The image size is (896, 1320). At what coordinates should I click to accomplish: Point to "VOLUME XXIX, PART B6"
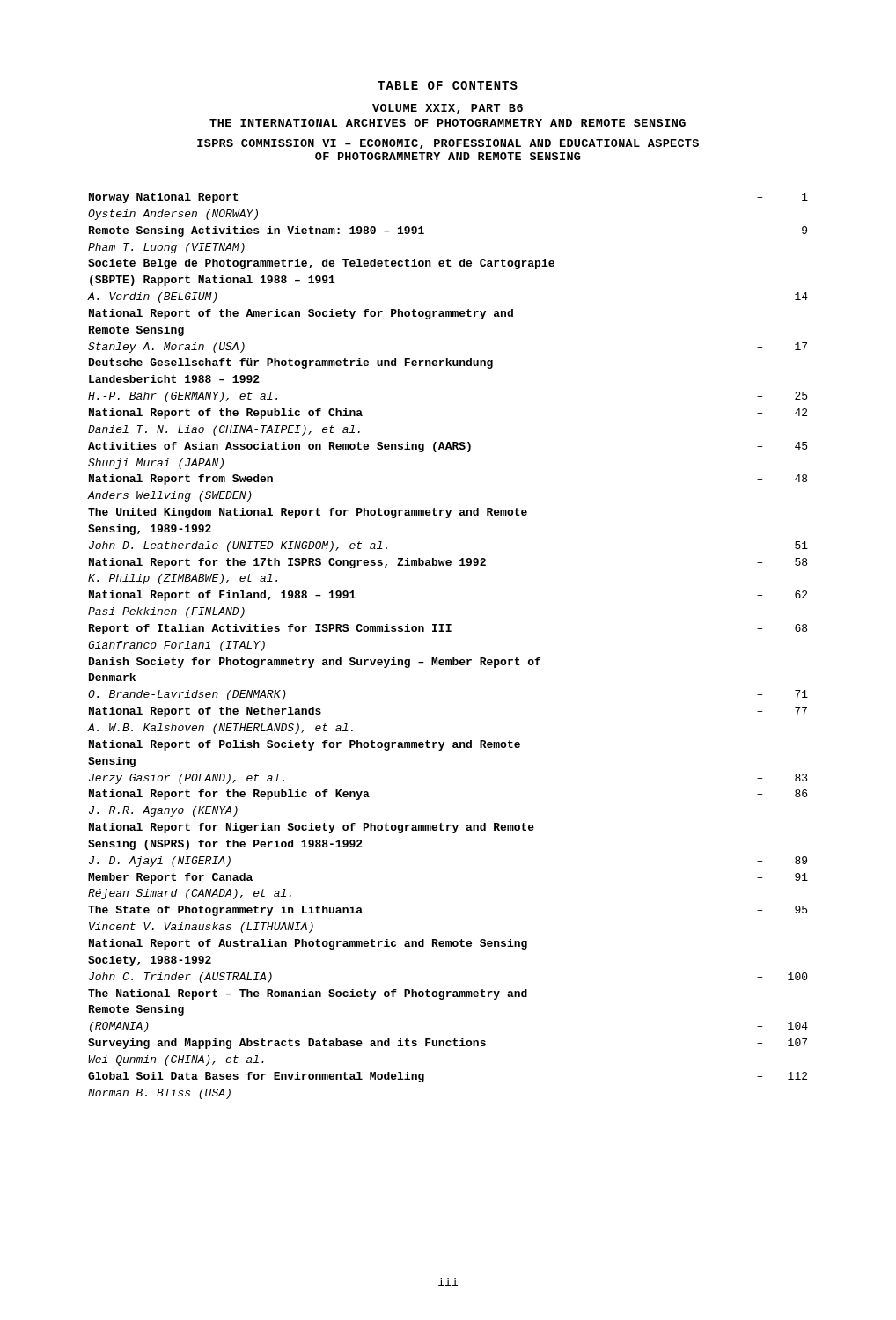pyautogui.click(x=448, y=109)
